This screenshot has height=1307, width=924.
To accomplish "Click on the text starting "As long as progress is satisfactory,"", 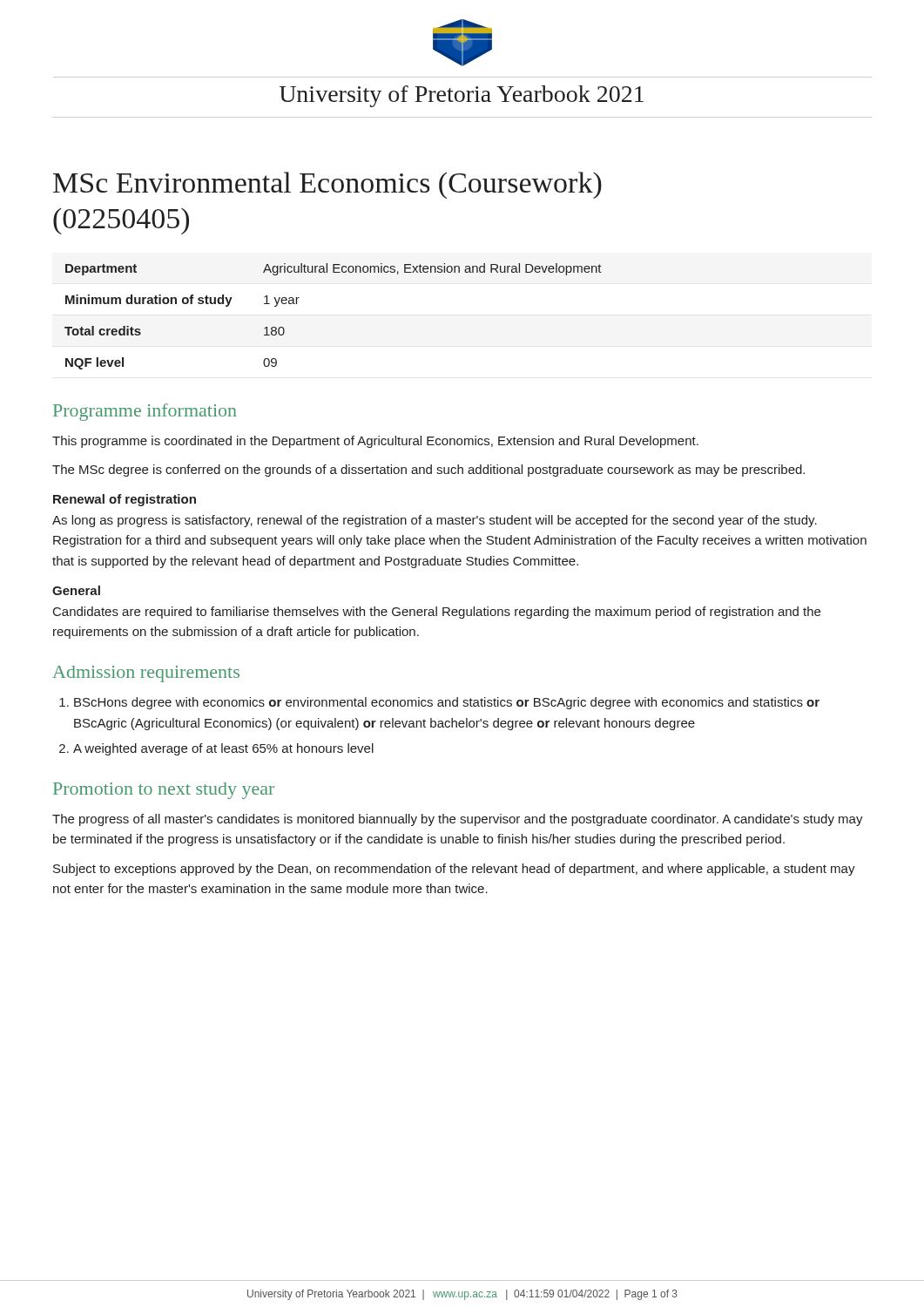I will tap(460, 540).
